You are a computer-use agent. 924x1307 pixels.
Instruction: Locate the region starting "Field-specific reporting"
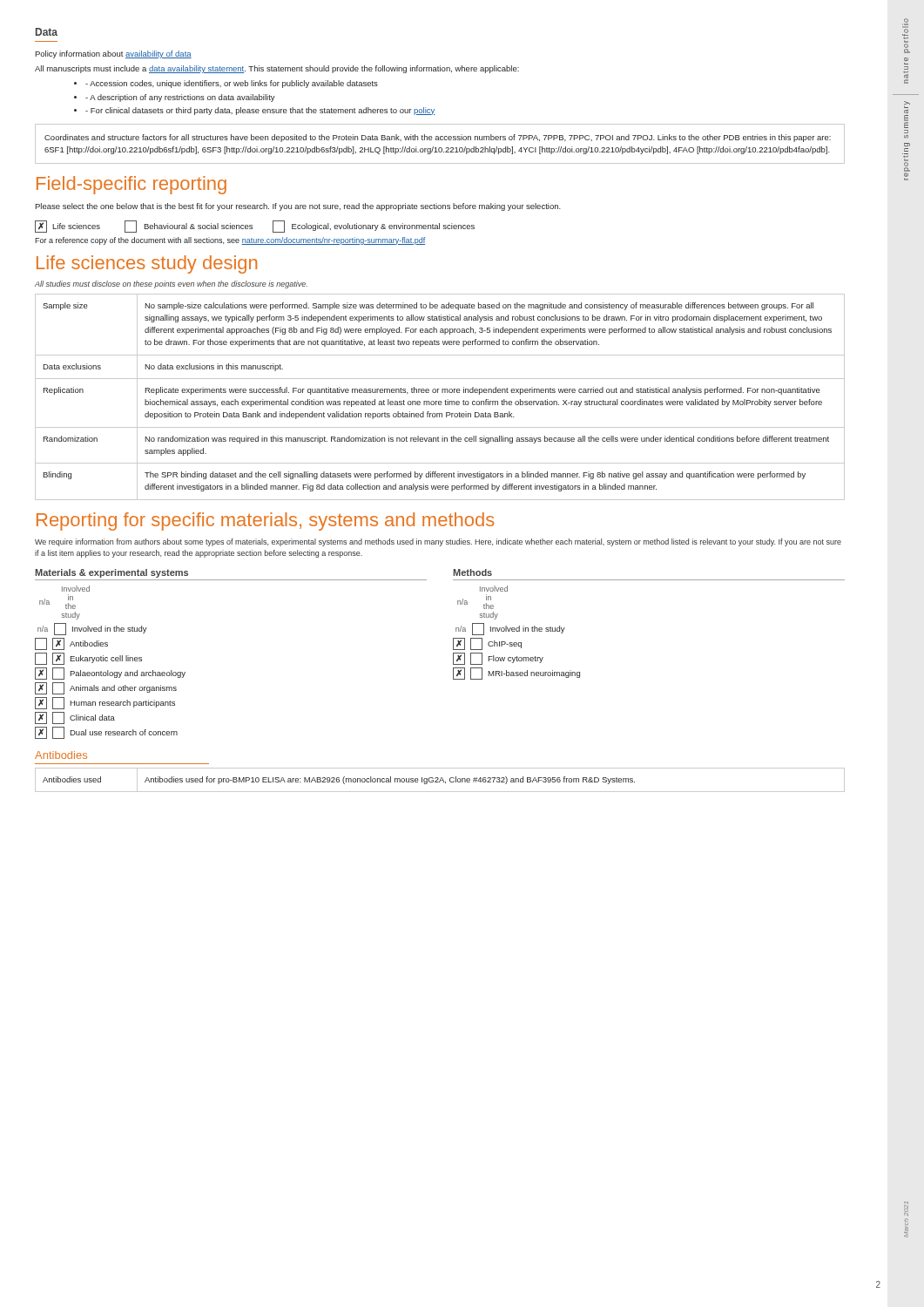pos(132,185)
